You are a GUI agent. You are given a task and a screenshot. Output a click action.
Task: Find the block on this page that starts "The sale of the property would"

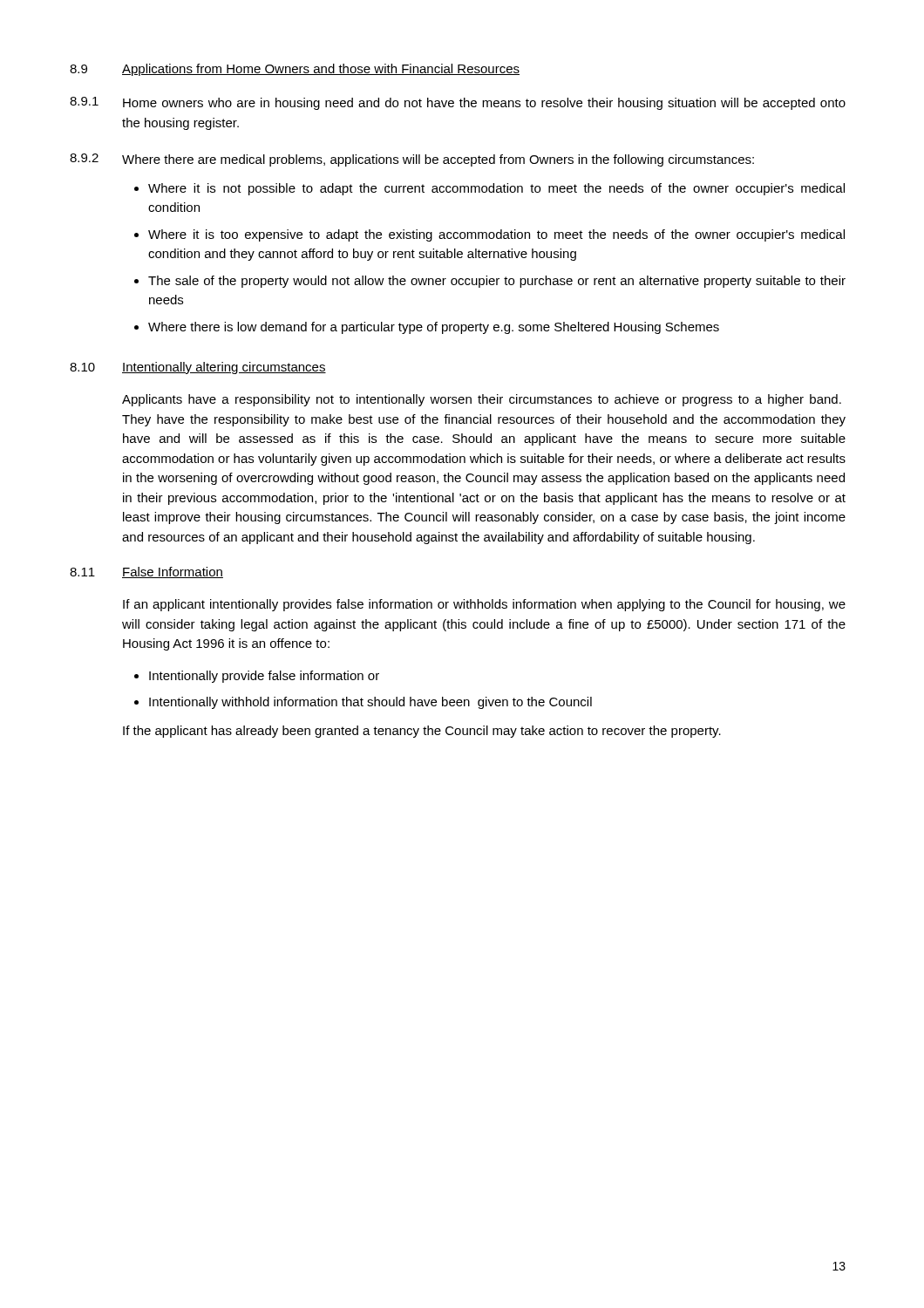click(497, 290)
